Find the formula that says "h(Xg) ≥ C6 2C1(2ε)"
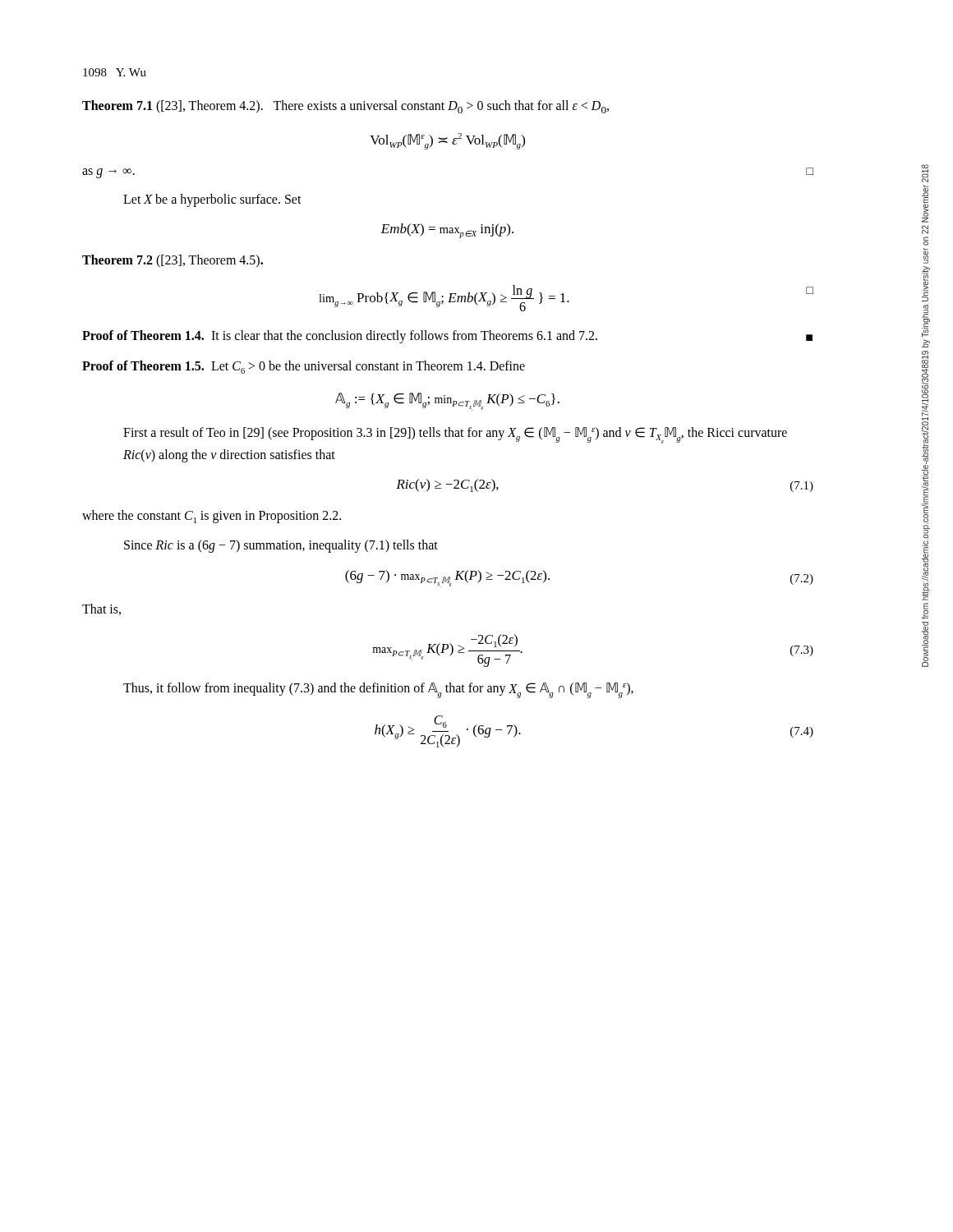 click(438, 731)
